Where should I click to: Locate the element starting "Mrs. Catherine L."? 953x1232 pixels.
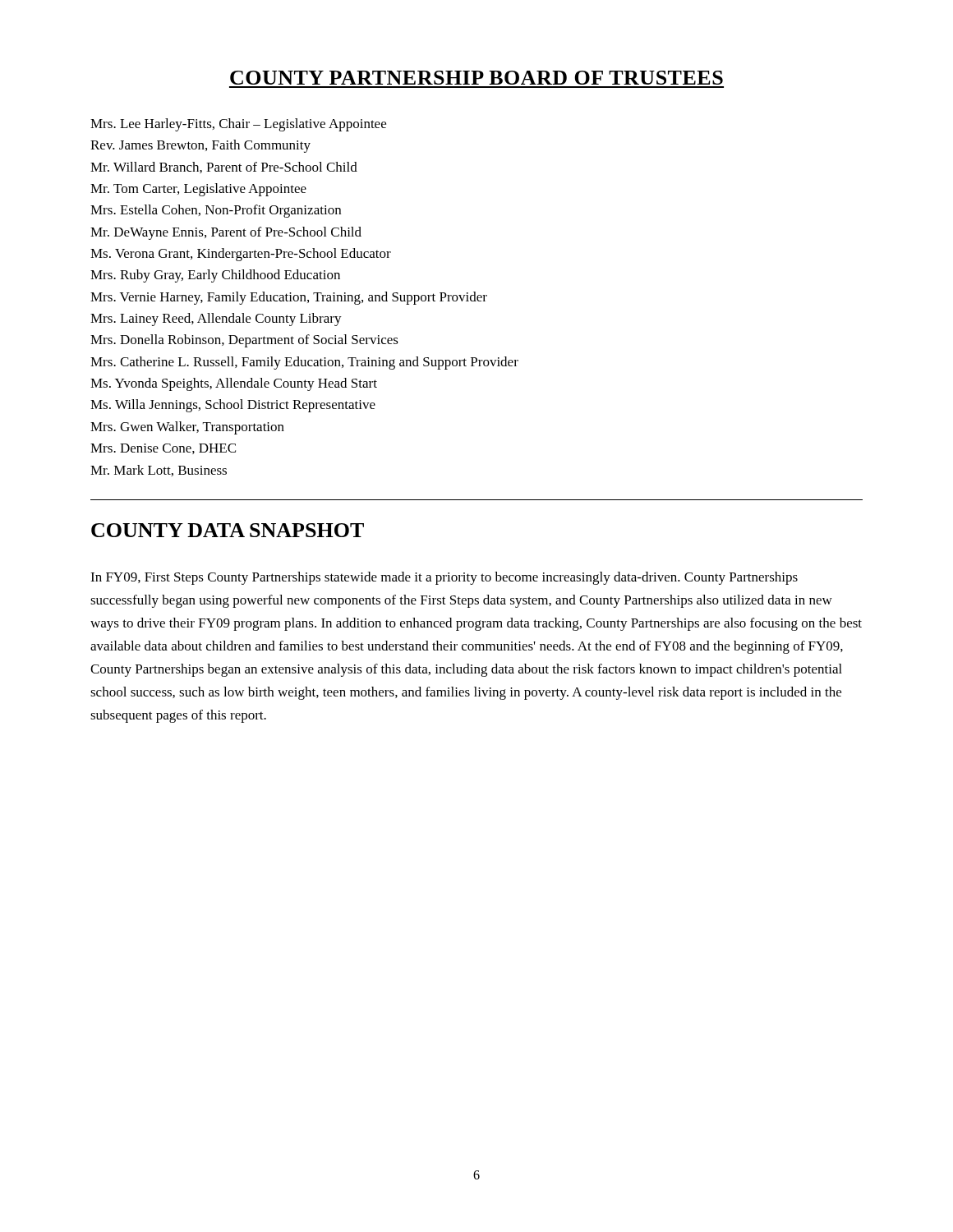point(304,362)
